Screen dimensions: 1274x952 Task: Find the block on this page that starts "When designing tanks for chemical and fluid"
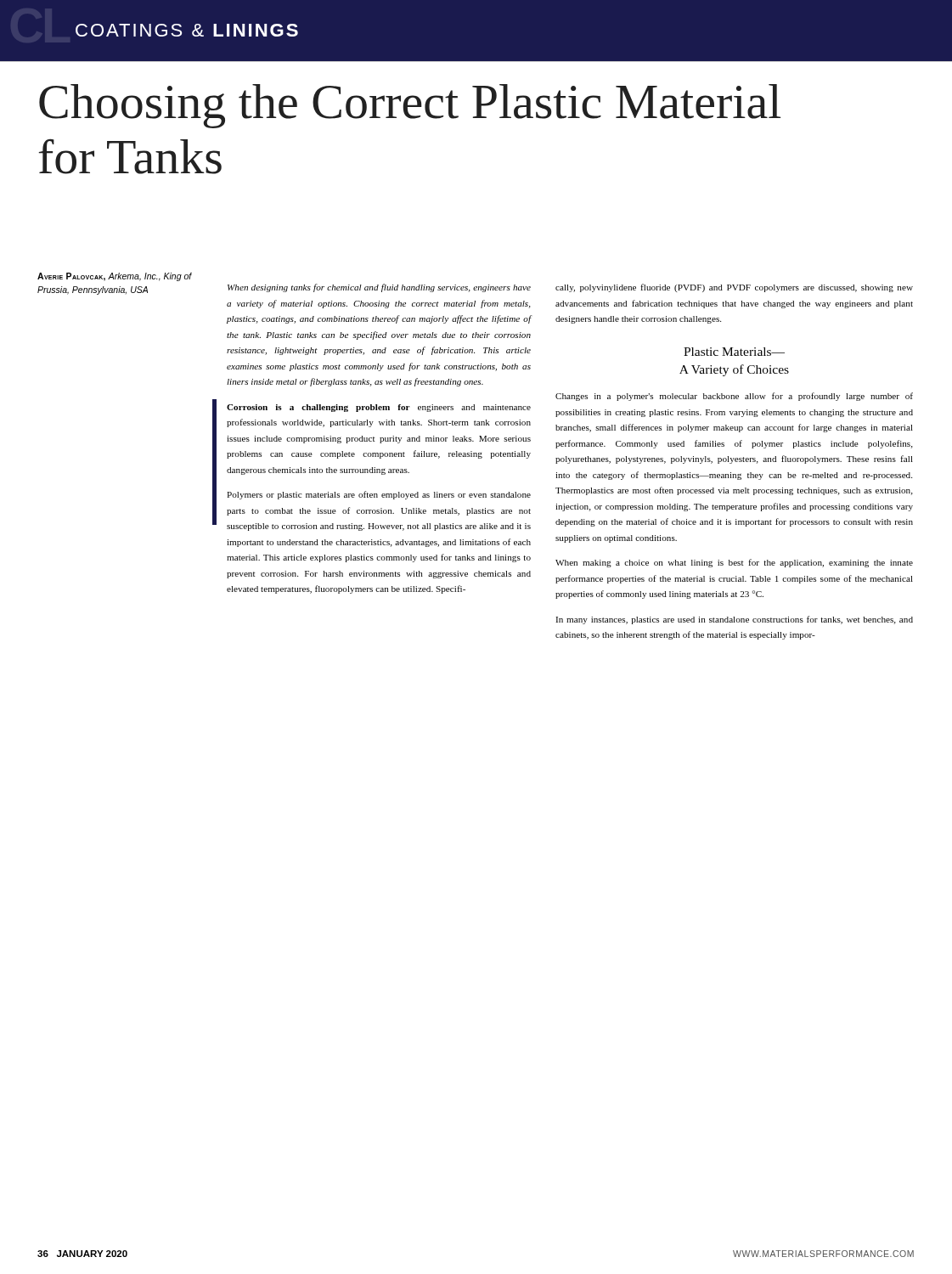[379, 438]
